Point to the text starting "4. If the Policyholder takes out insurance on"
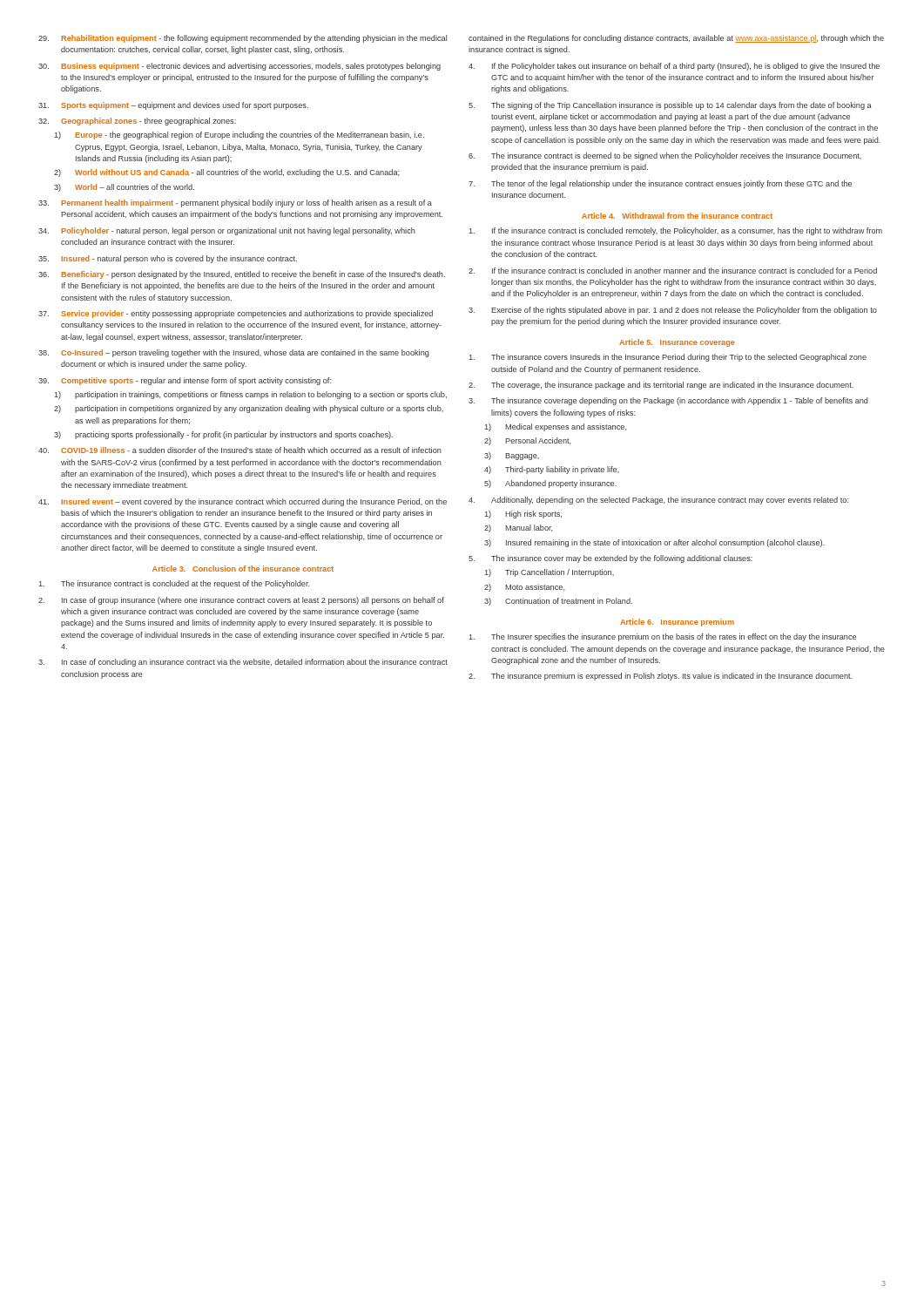The image size is (924, 1307). pos(677,78)
